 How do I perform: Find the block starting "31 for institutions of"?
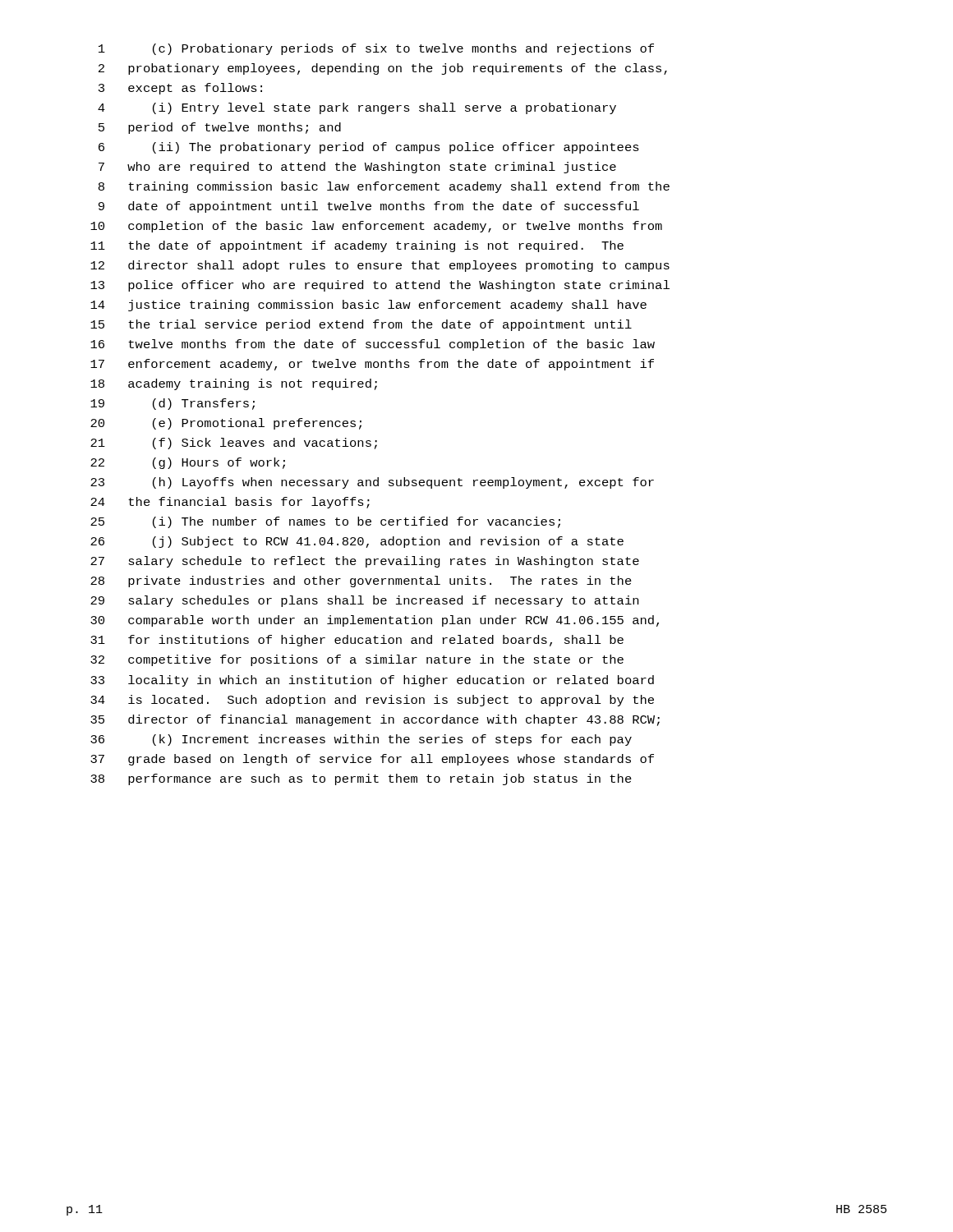click(x=476, y=641)
